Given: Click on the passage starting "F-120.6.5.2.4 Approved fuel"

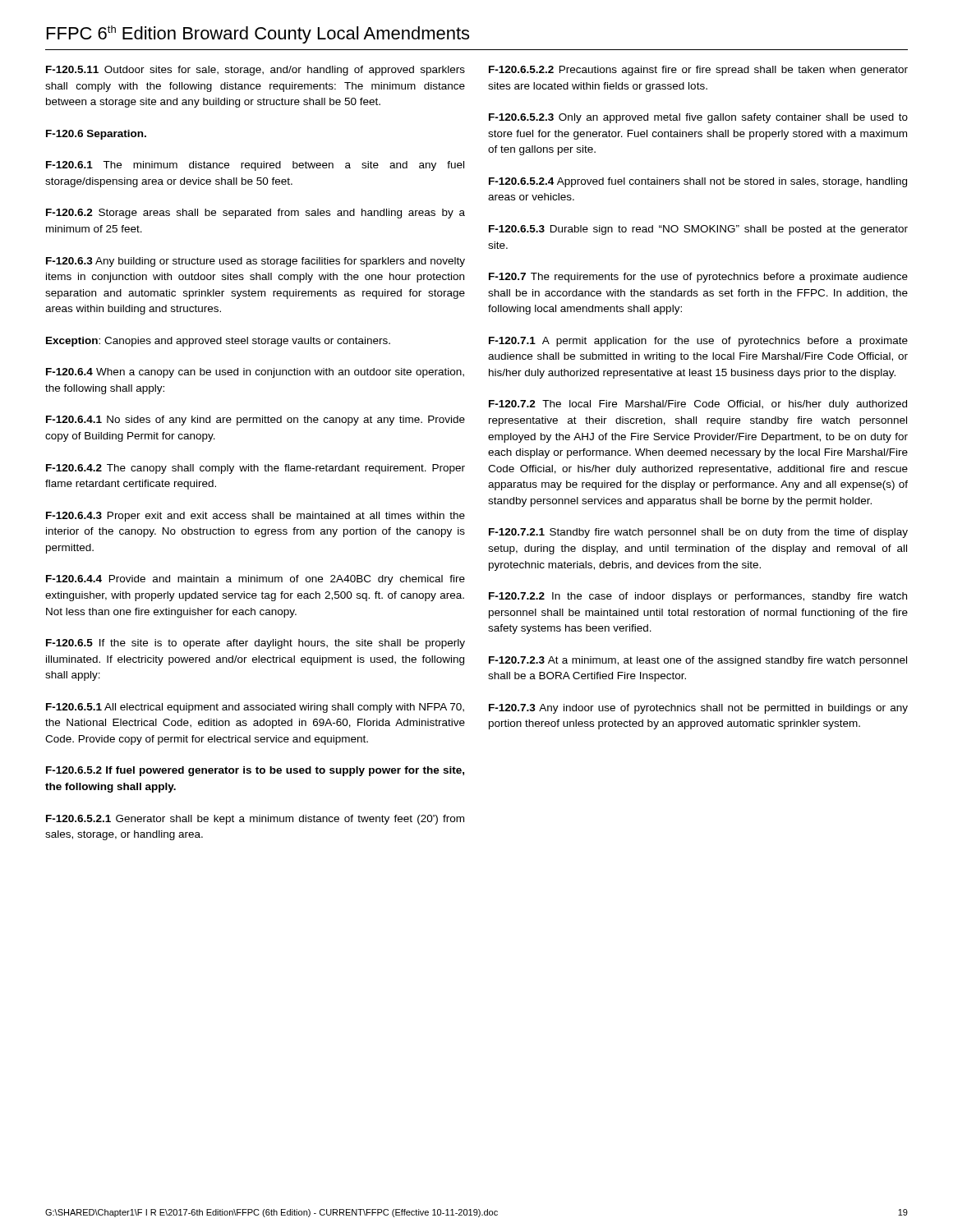Looking at the screenshot, I should [698, 189].
